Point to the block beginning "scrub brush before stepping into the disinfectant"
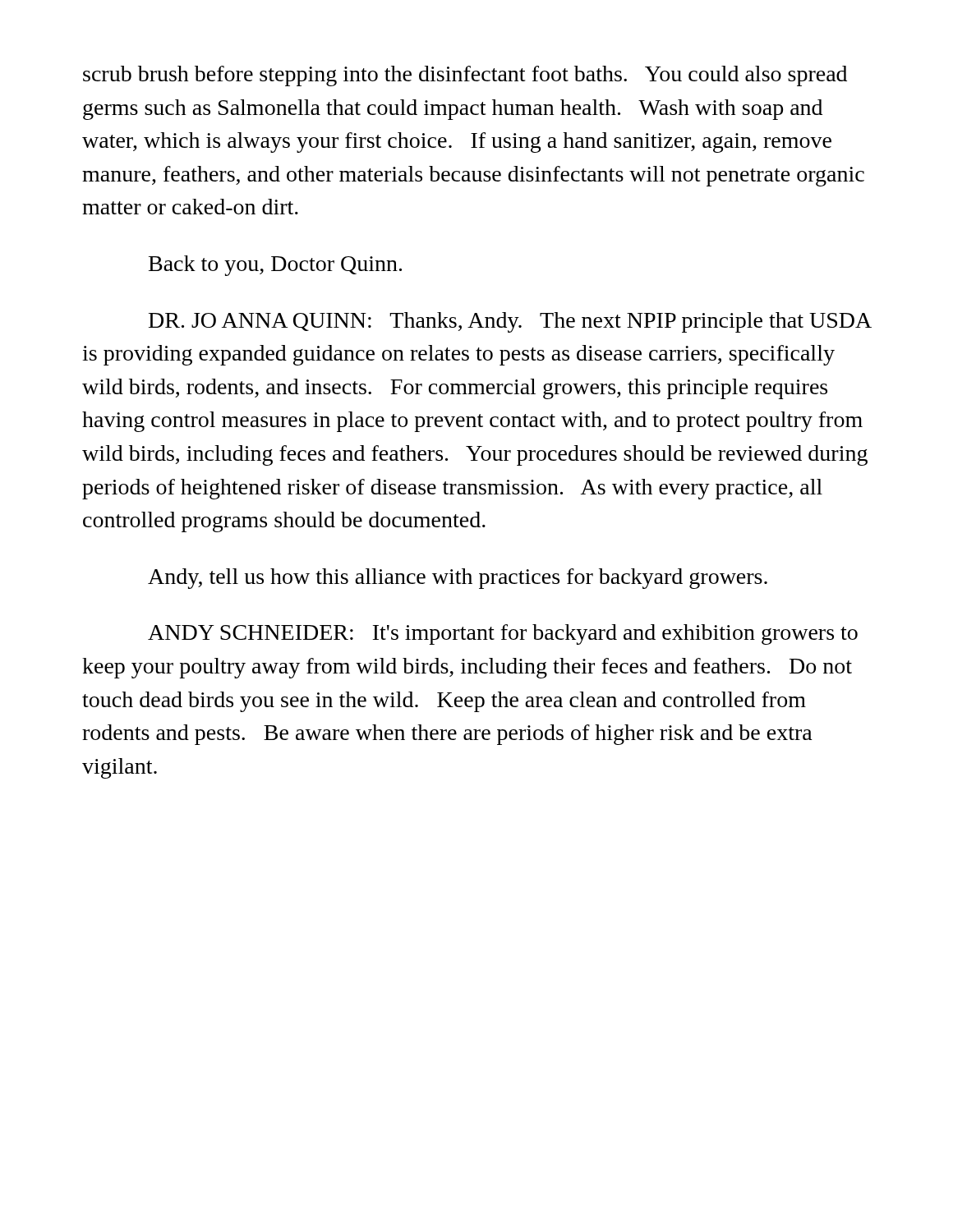 coord(473,140)
